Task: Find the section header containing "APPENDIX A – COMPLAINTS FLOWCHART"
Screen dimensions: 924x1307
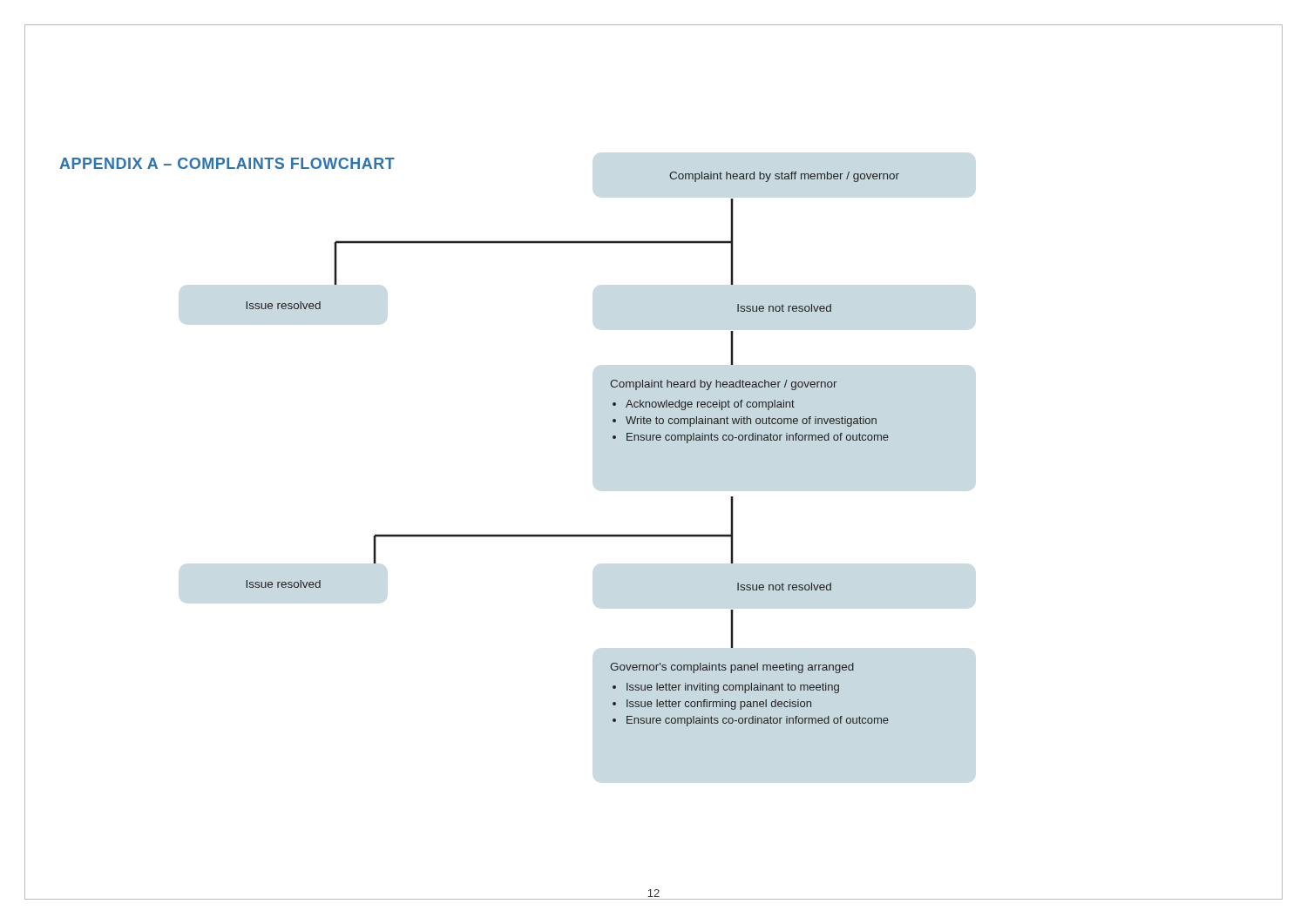Action: (x=227, y=164)
